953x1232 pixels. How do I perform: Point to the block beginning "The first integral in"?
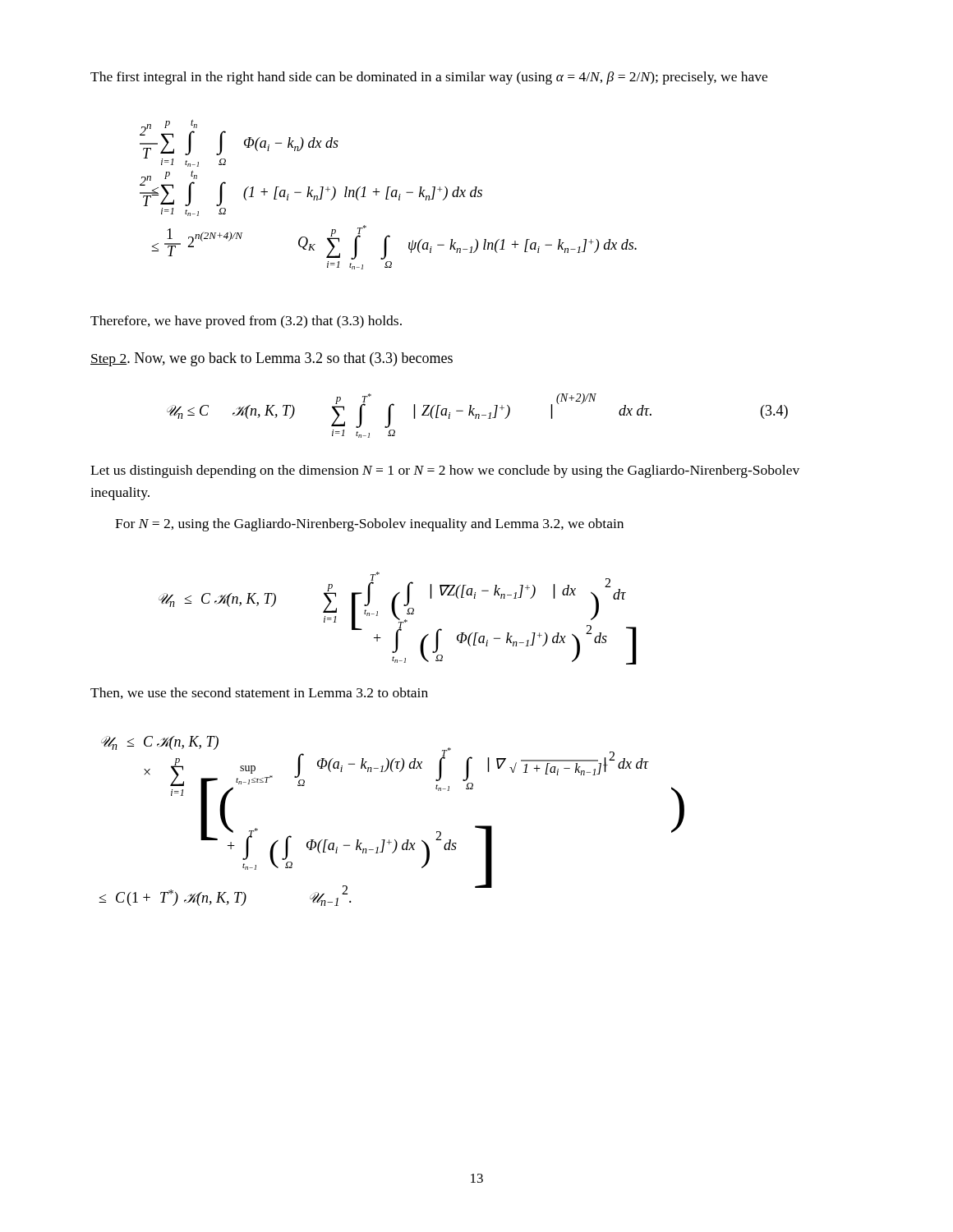[429, 76]
